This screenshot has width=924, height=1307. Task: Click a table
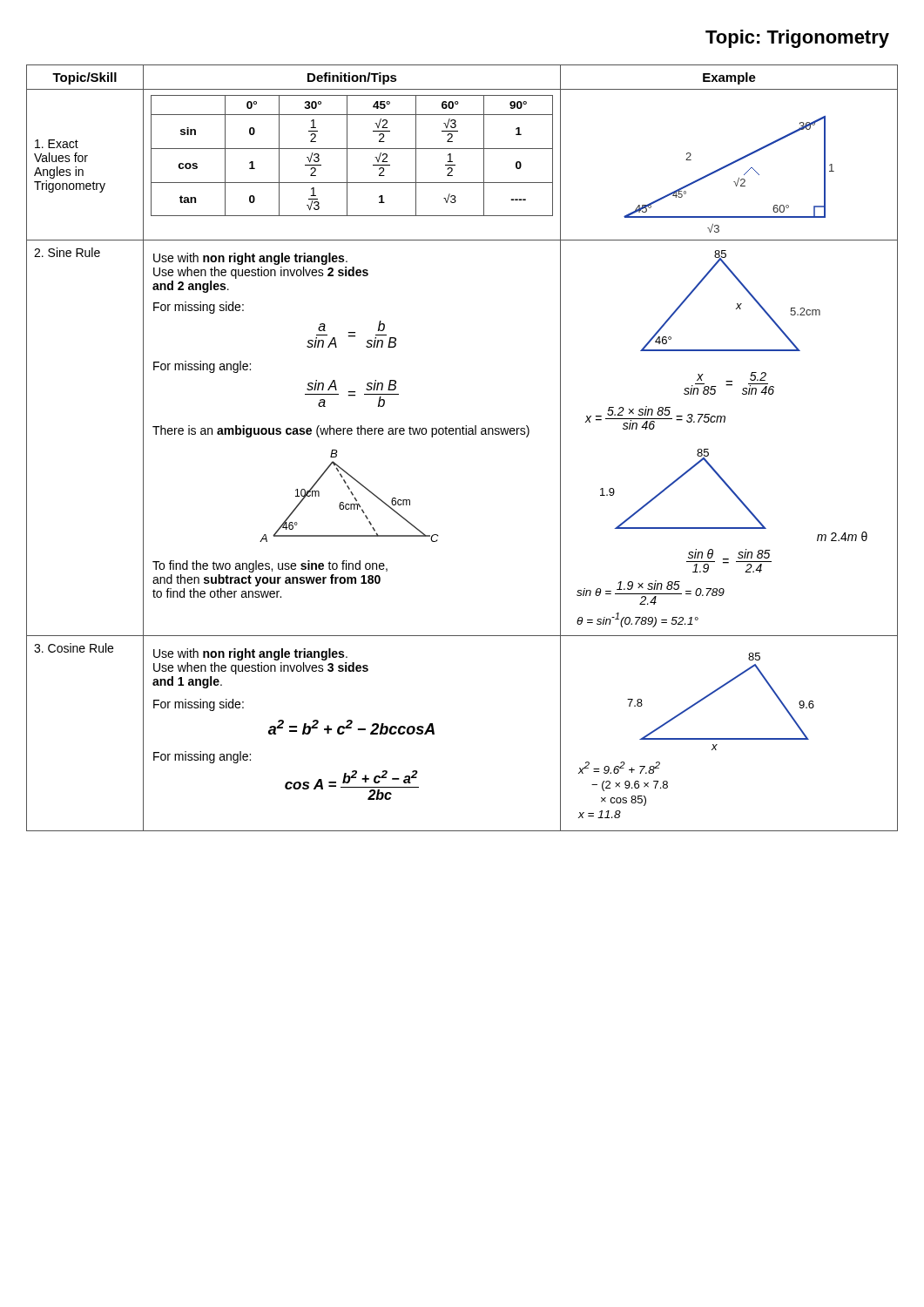tap(462, 448)
